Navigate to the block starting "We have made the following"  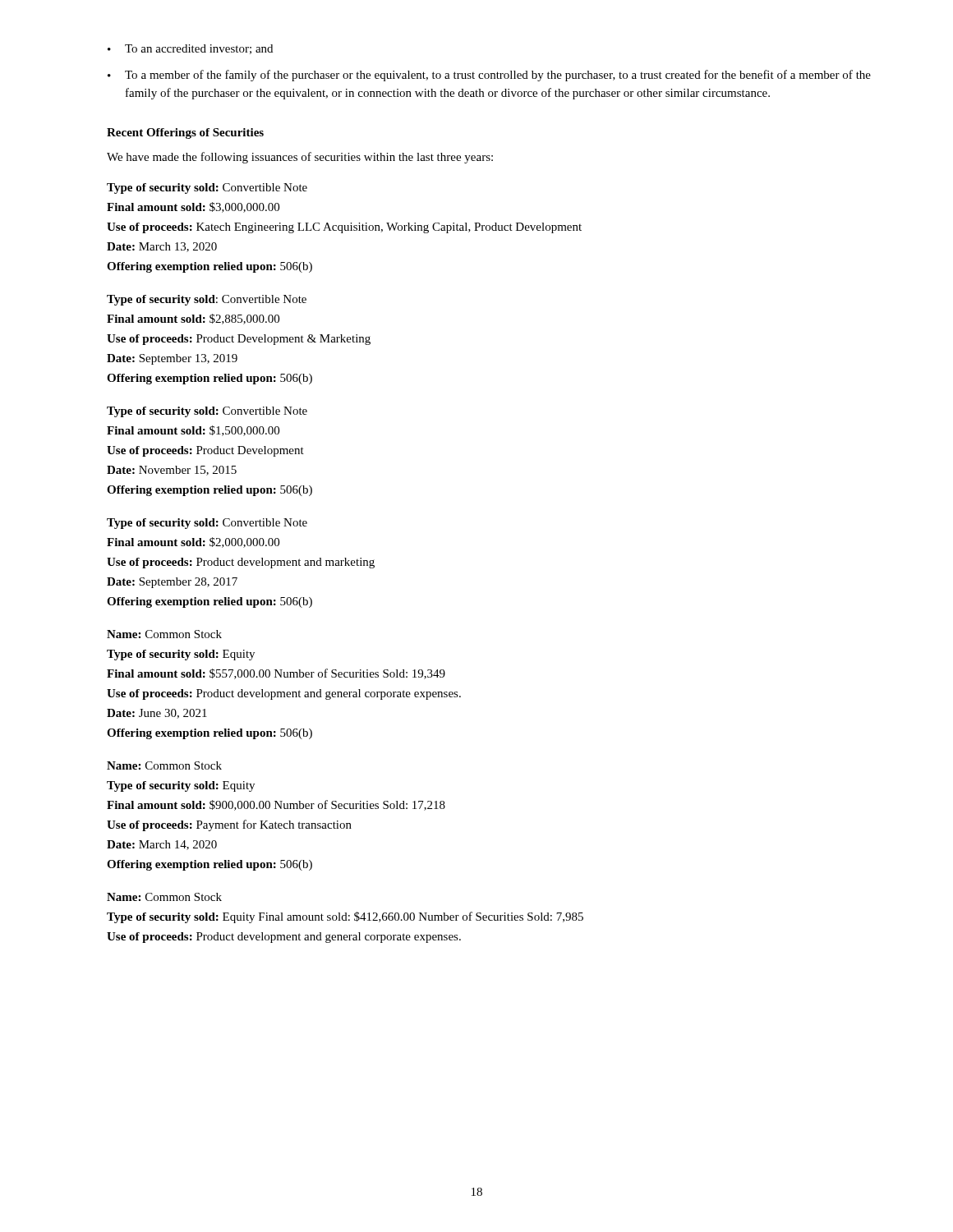(x=300, y=156)
